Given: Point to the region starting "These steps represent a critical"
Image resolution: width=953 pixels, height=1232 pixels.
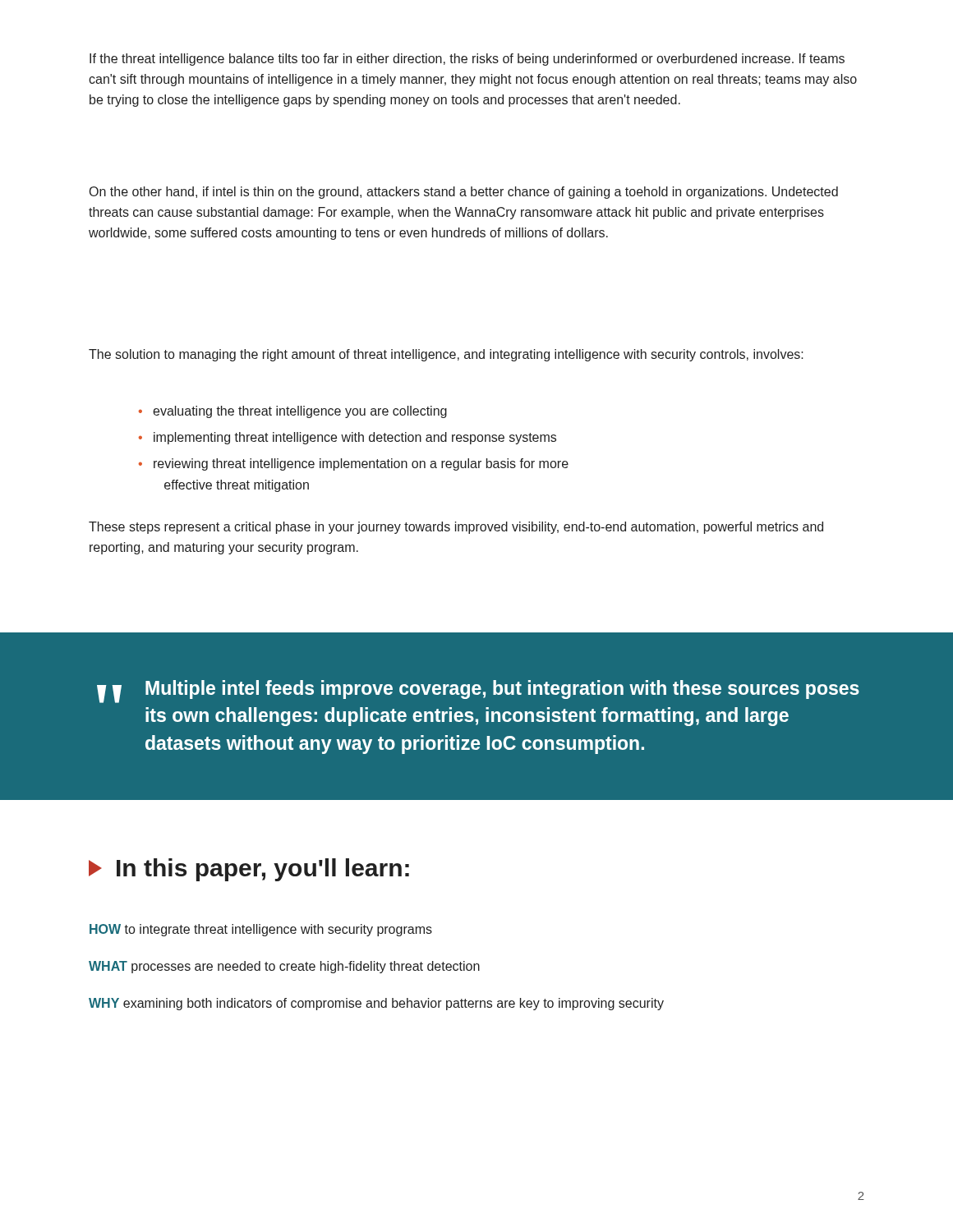Looking at the screenshot, I should click(476, 538).
